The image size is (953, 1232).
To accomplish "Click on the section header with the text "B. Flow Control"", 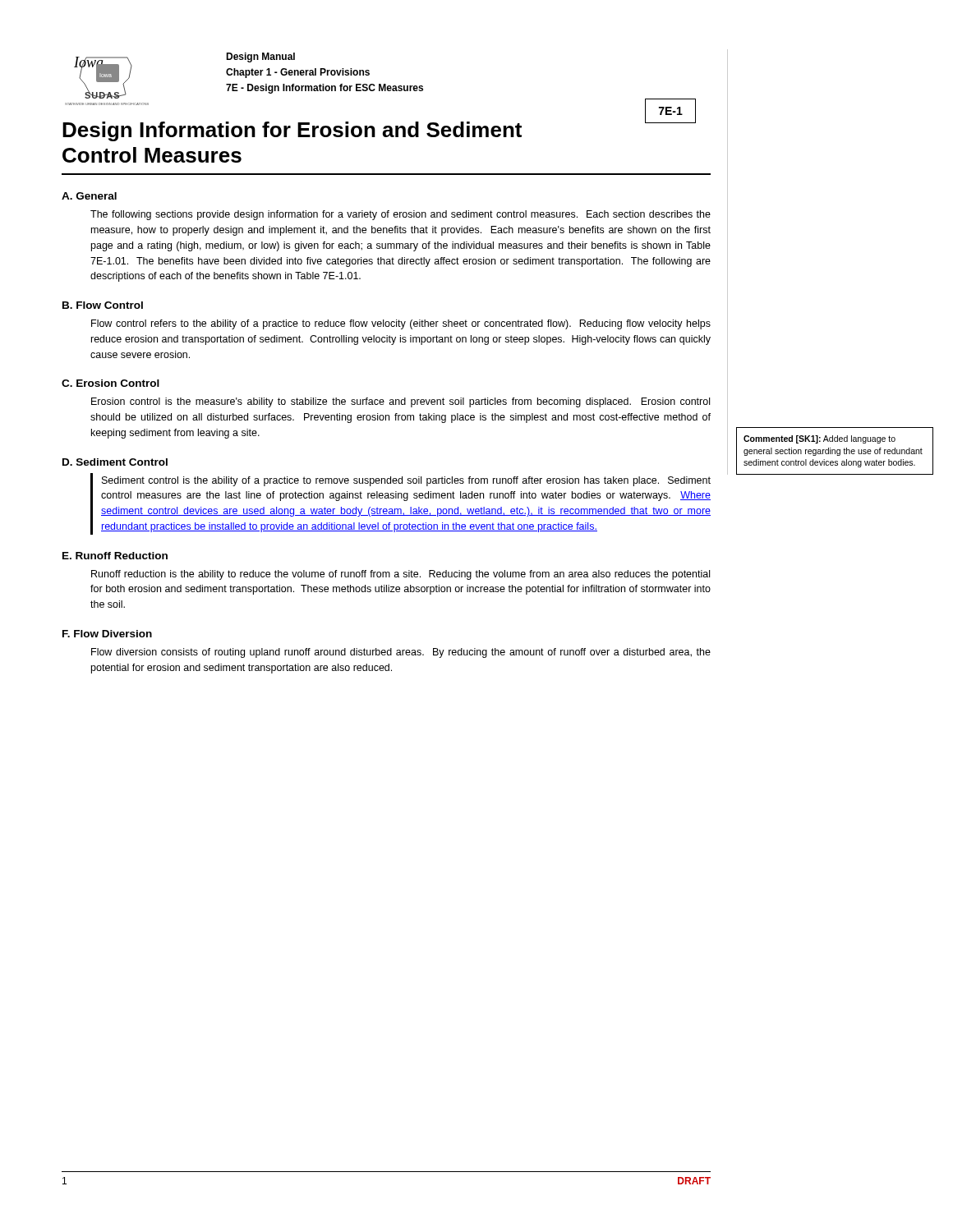I will point(103,305).
